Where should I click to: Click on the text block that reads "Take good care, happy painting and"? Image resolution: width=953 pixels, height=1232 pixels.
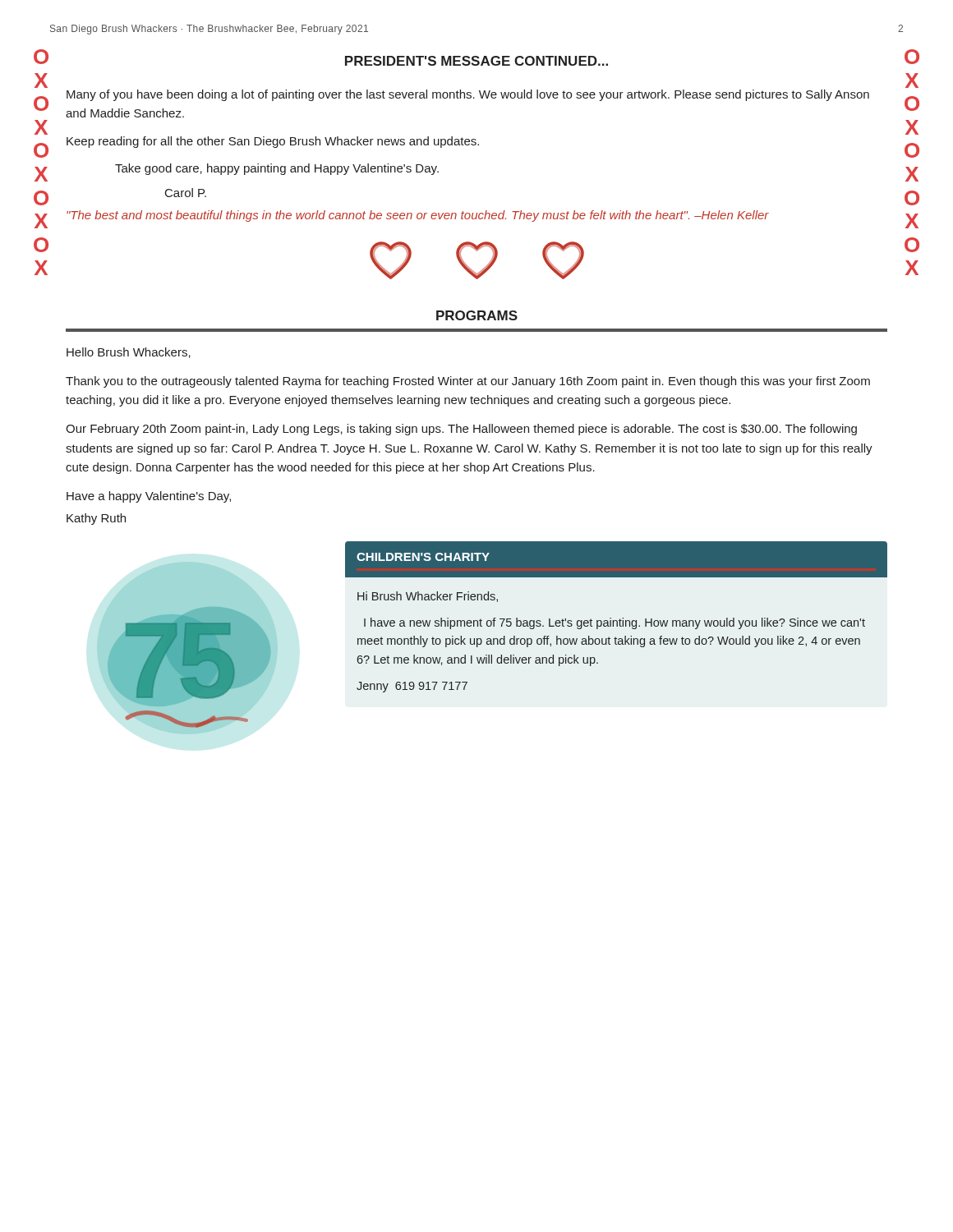pyautogui.click(x=277, y=168)
